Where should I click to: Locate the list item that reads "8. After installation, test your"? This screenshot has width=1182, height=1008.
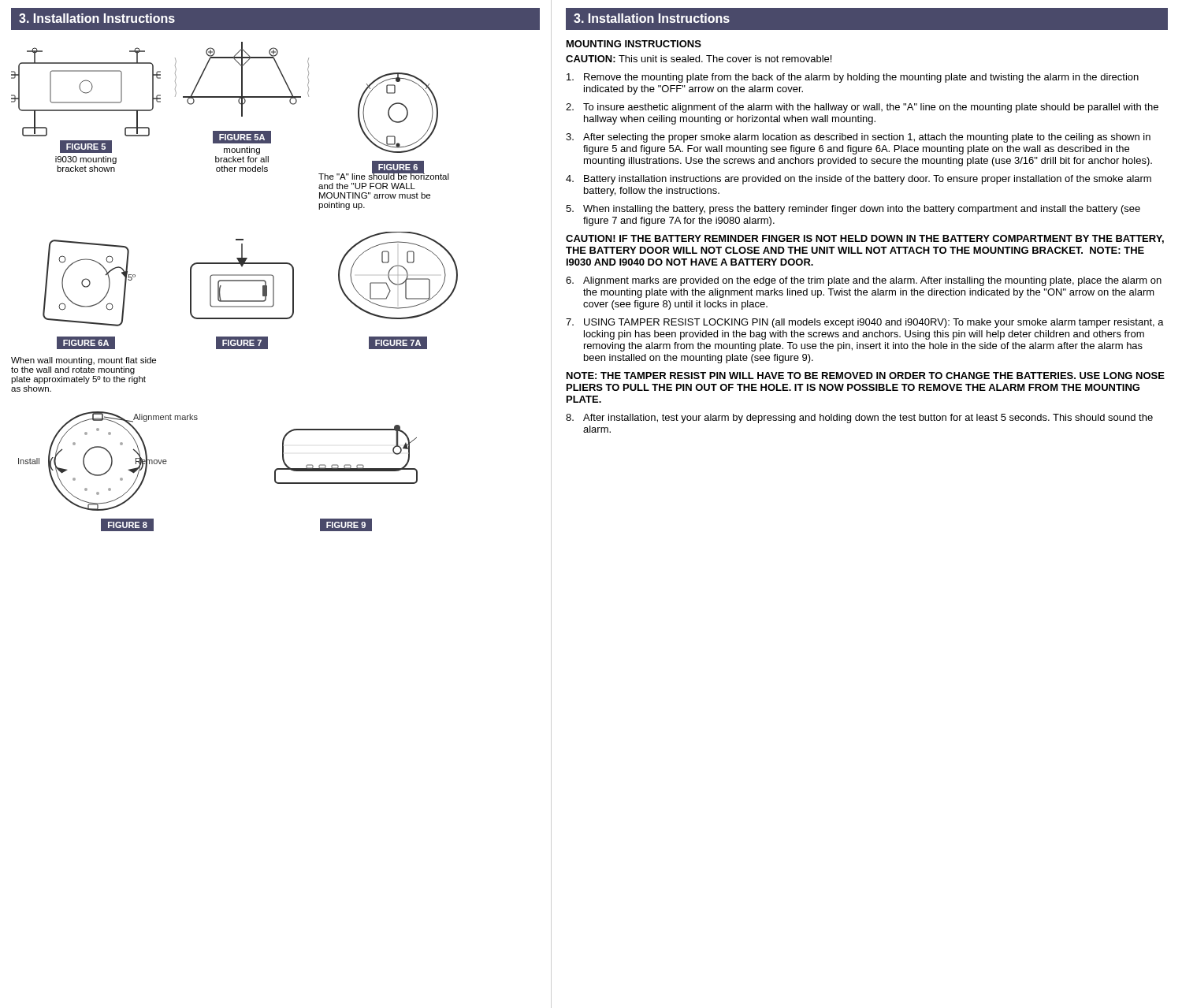[x=867, y=423]
